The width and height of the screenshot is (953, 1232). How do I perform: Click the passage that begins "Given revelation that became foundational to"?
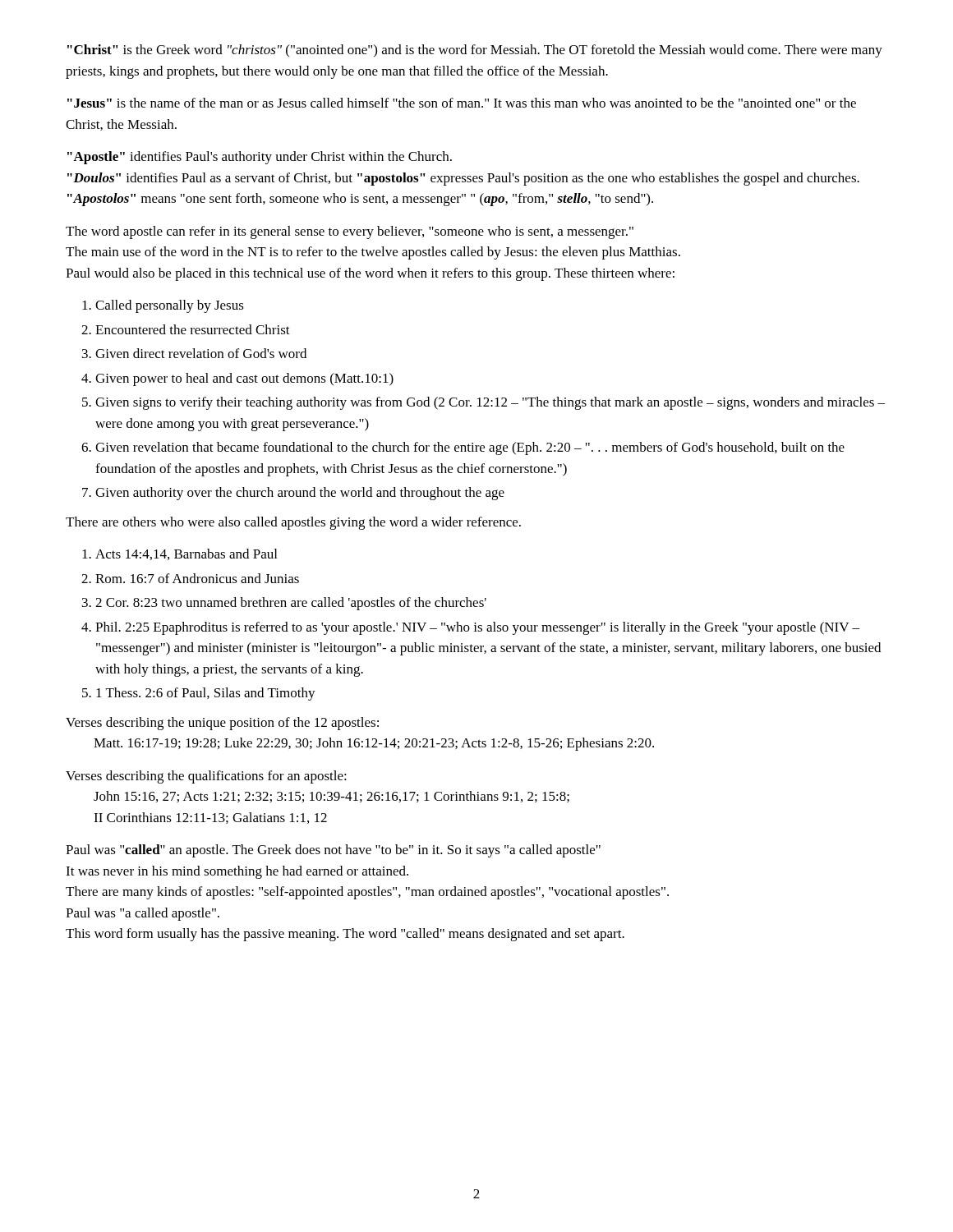click(x=470, y=458)
